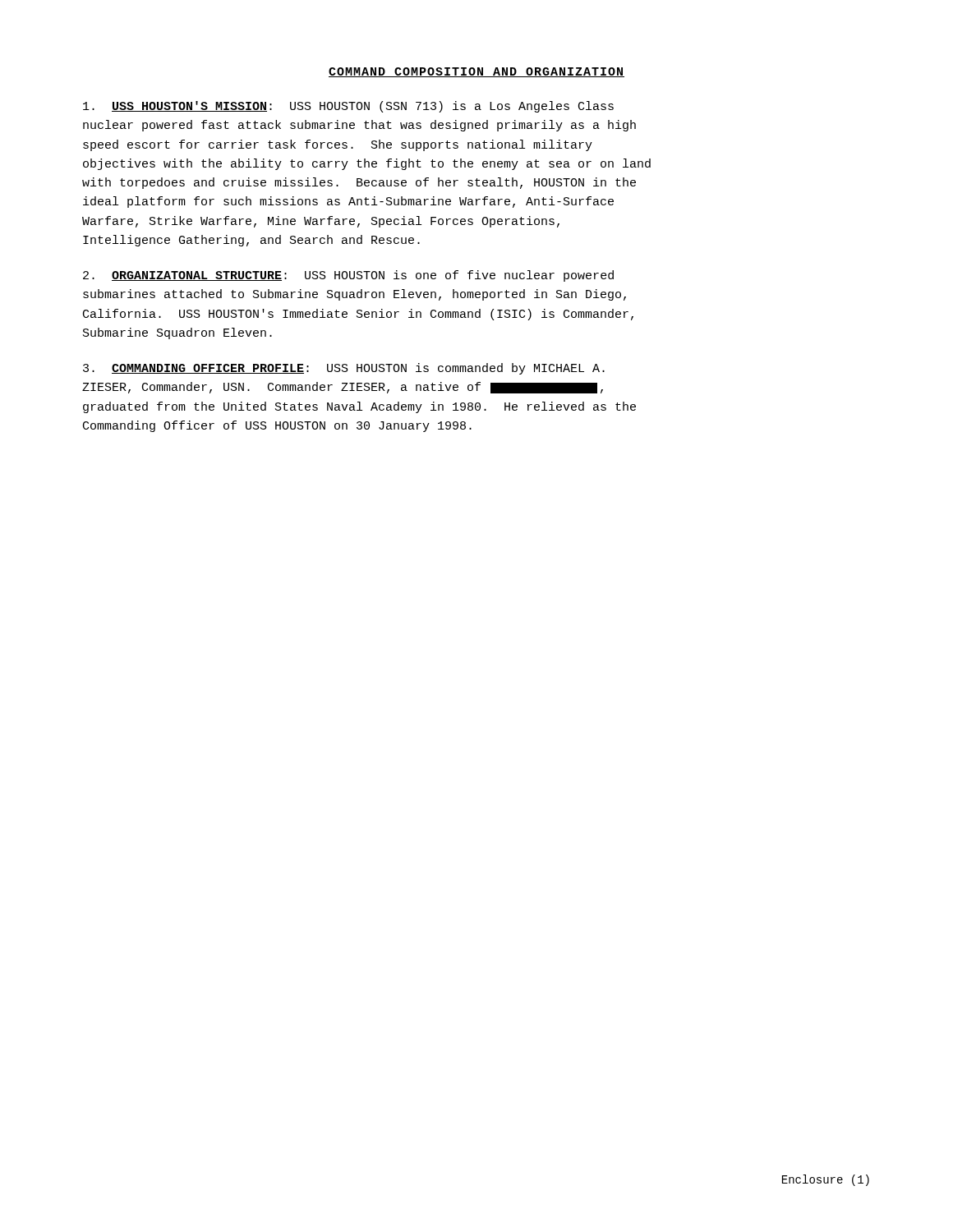Click on the region starting "COMMANDING OFFICER PROFILE: USS HOUSTON"
The width and height of the screenshot is (953, 1232).
coord(359,398)
